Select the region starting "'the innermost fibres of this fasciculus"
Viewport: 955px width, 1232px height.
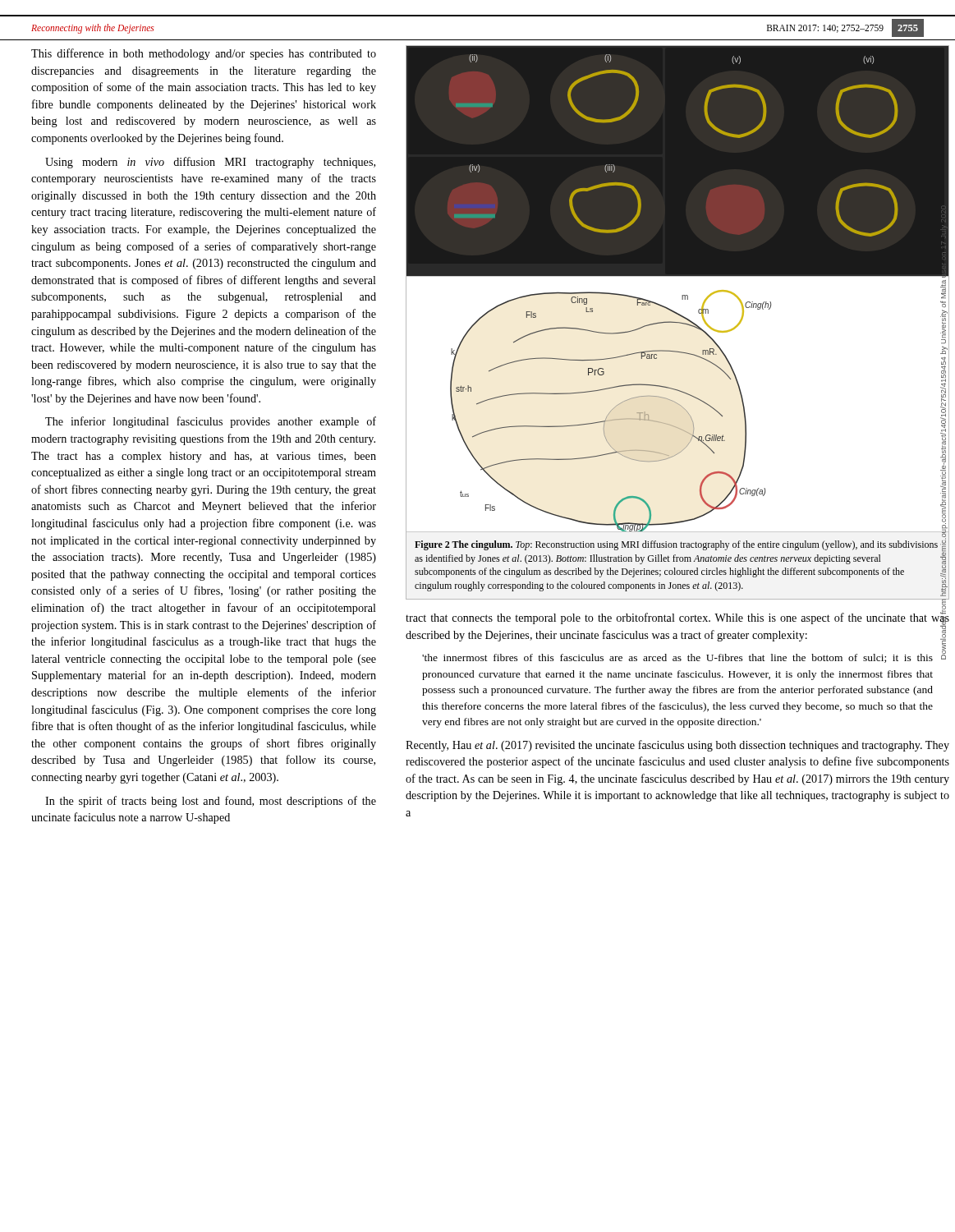click(x=677, y=690)
